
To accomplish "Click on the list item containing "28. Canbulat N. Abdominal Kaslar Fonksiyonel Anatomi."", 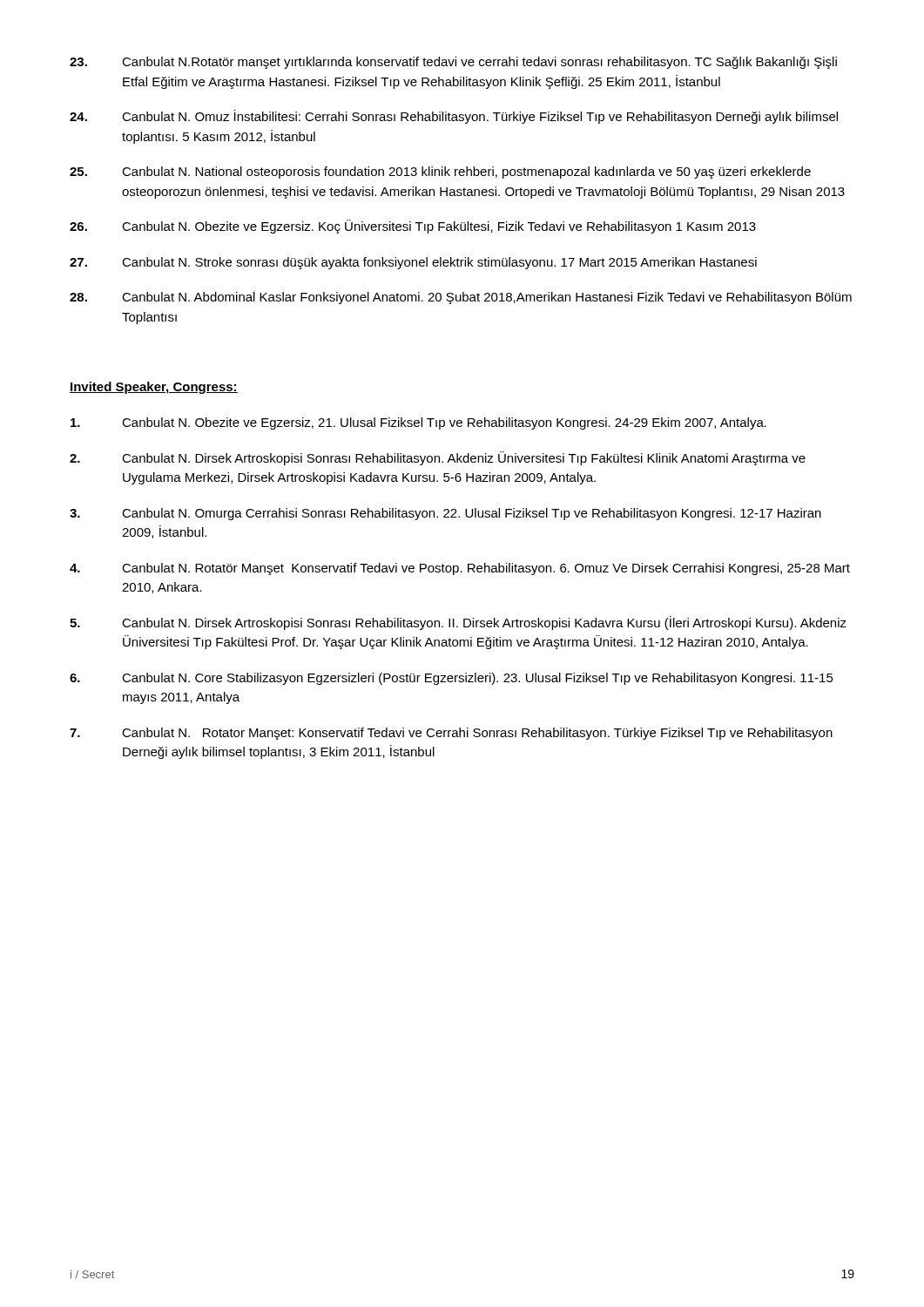I will click(462, 307).
